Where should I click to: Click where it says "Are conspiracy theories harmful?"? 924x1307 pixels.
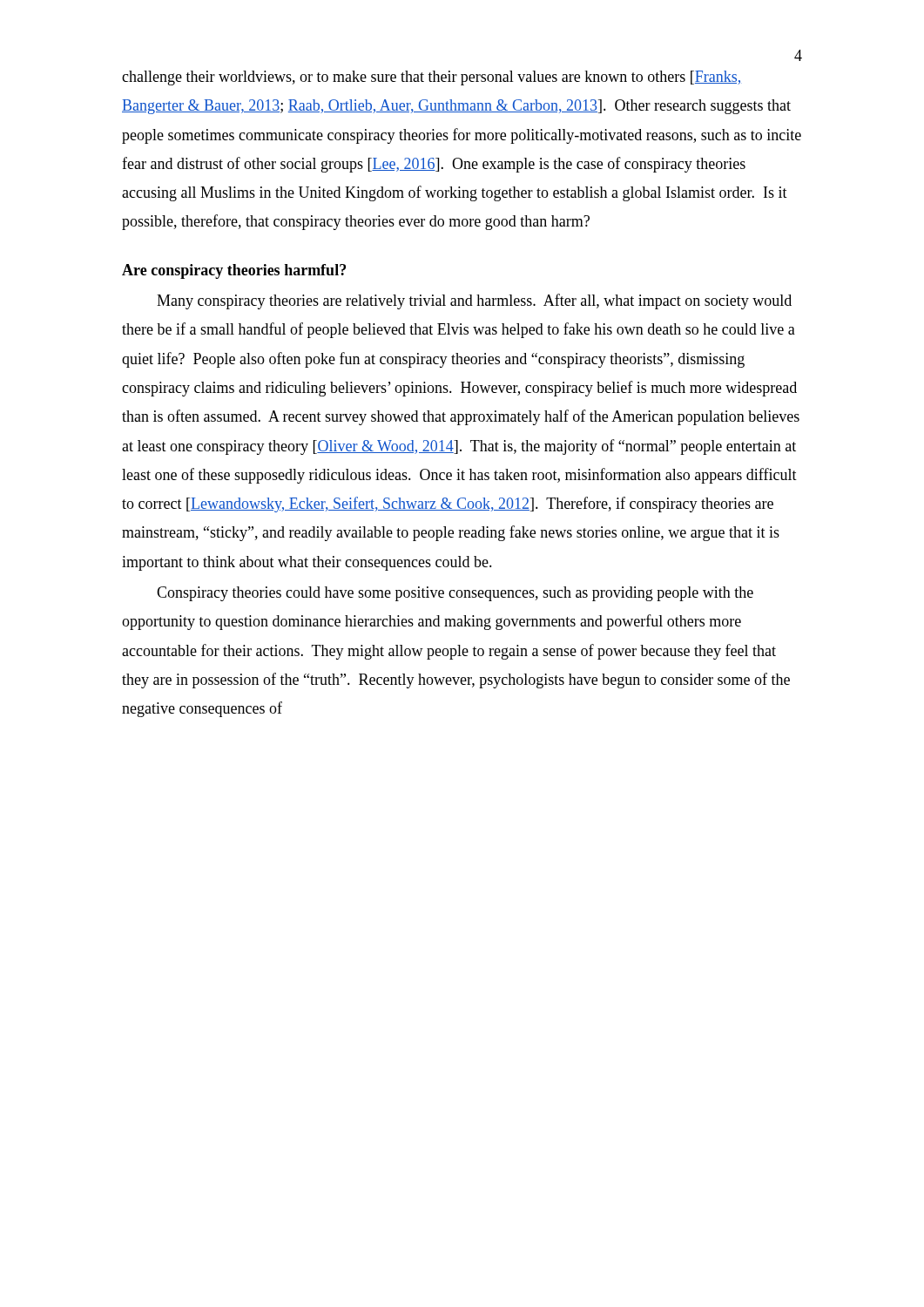coord(234,270)
